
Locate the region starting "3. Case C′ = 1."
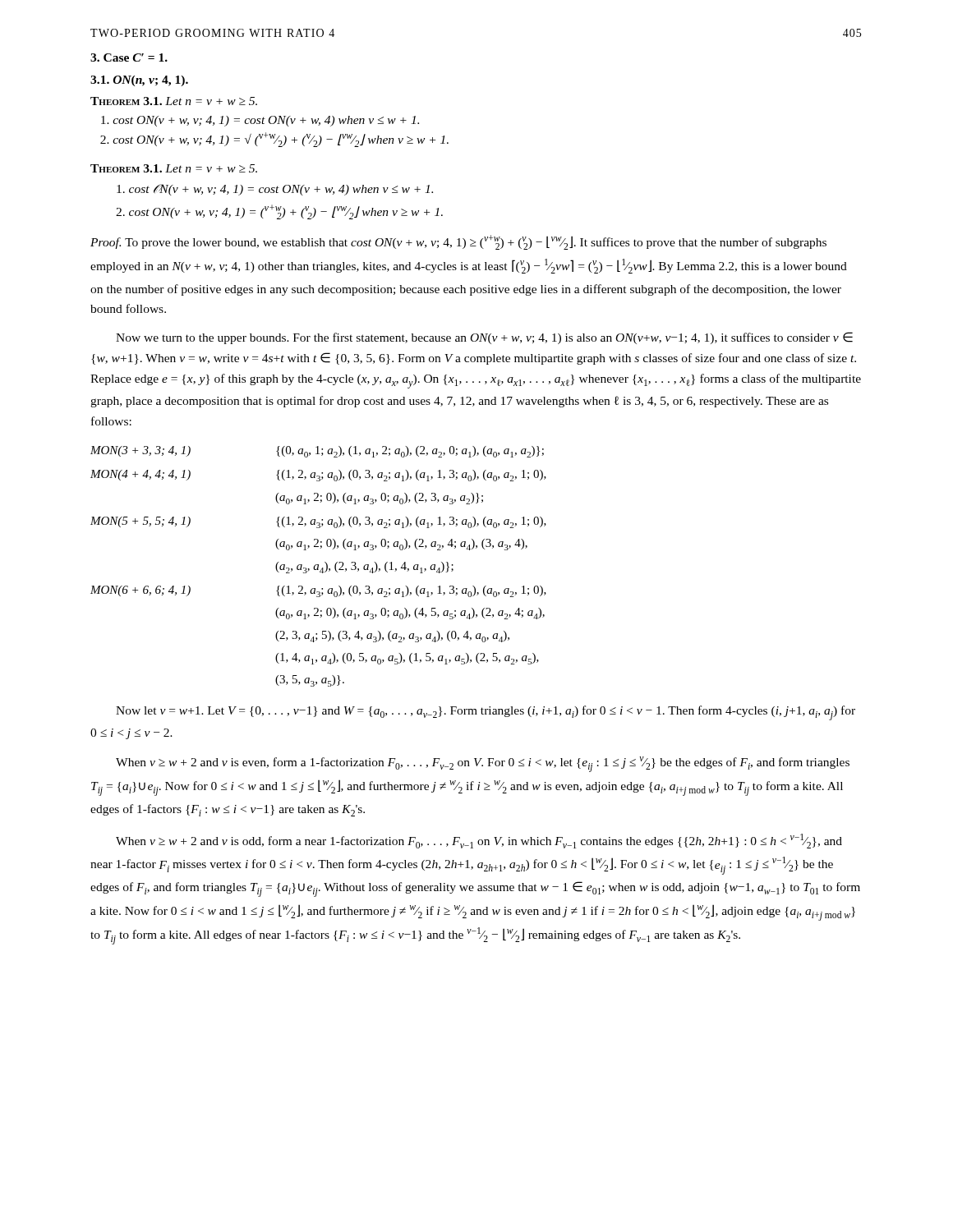tap(129, 57)
